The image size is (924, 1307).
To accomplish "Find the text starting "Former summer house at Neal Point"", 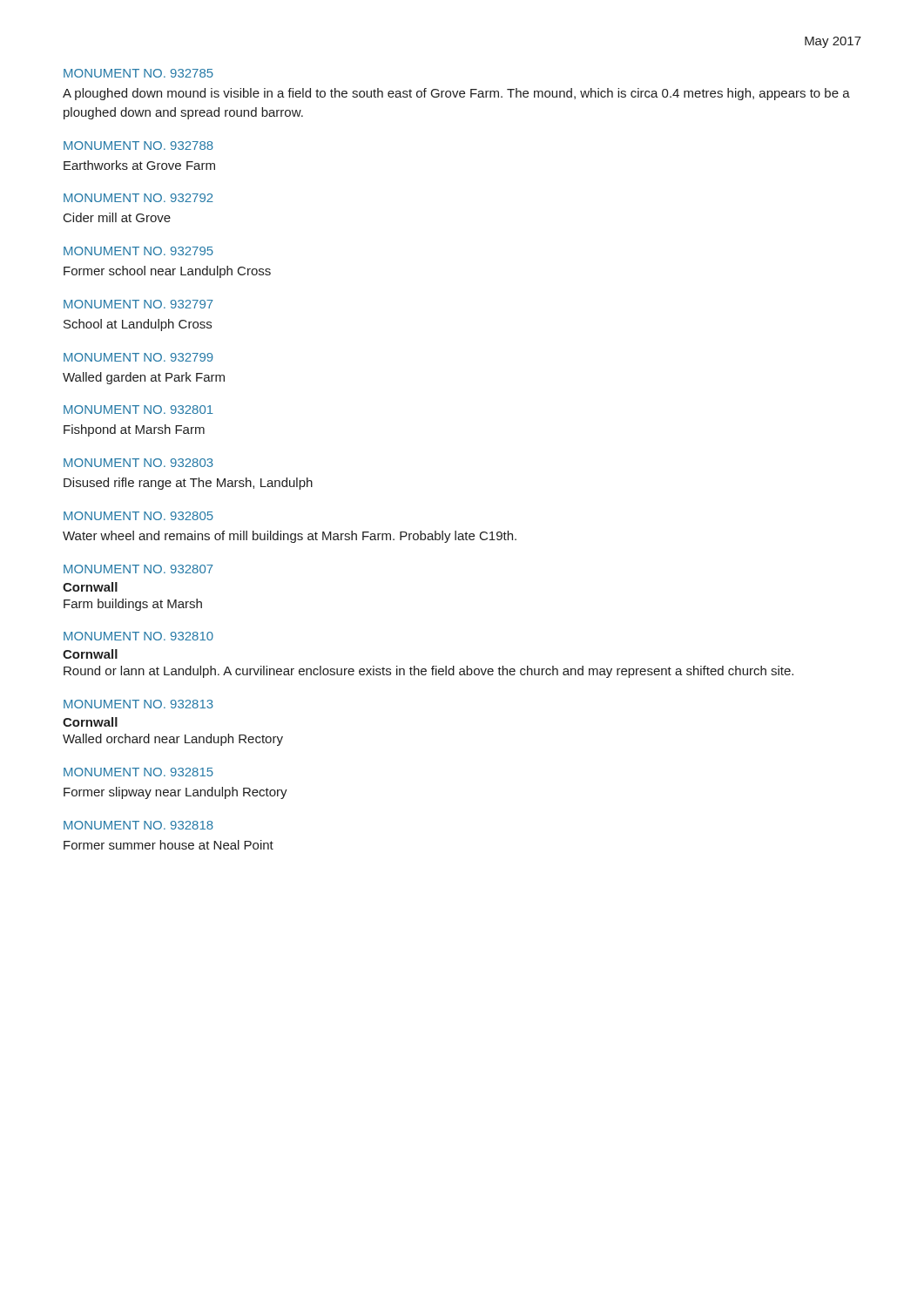I will pyautogui.click(x=169, y=845).
